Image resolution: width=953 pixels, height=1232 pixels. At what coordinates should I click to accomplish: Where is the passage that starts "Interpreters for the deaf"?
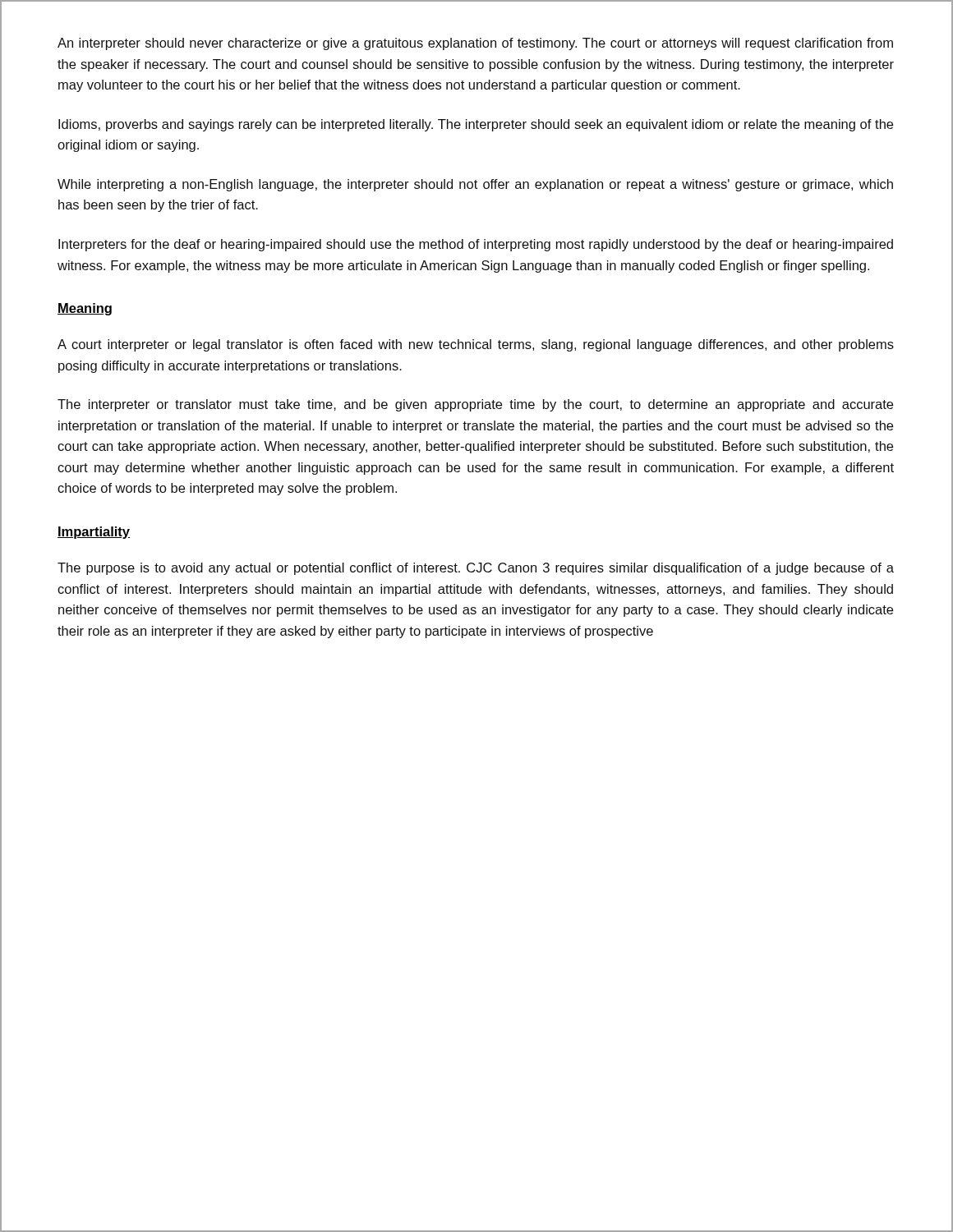tap(476, 254)
